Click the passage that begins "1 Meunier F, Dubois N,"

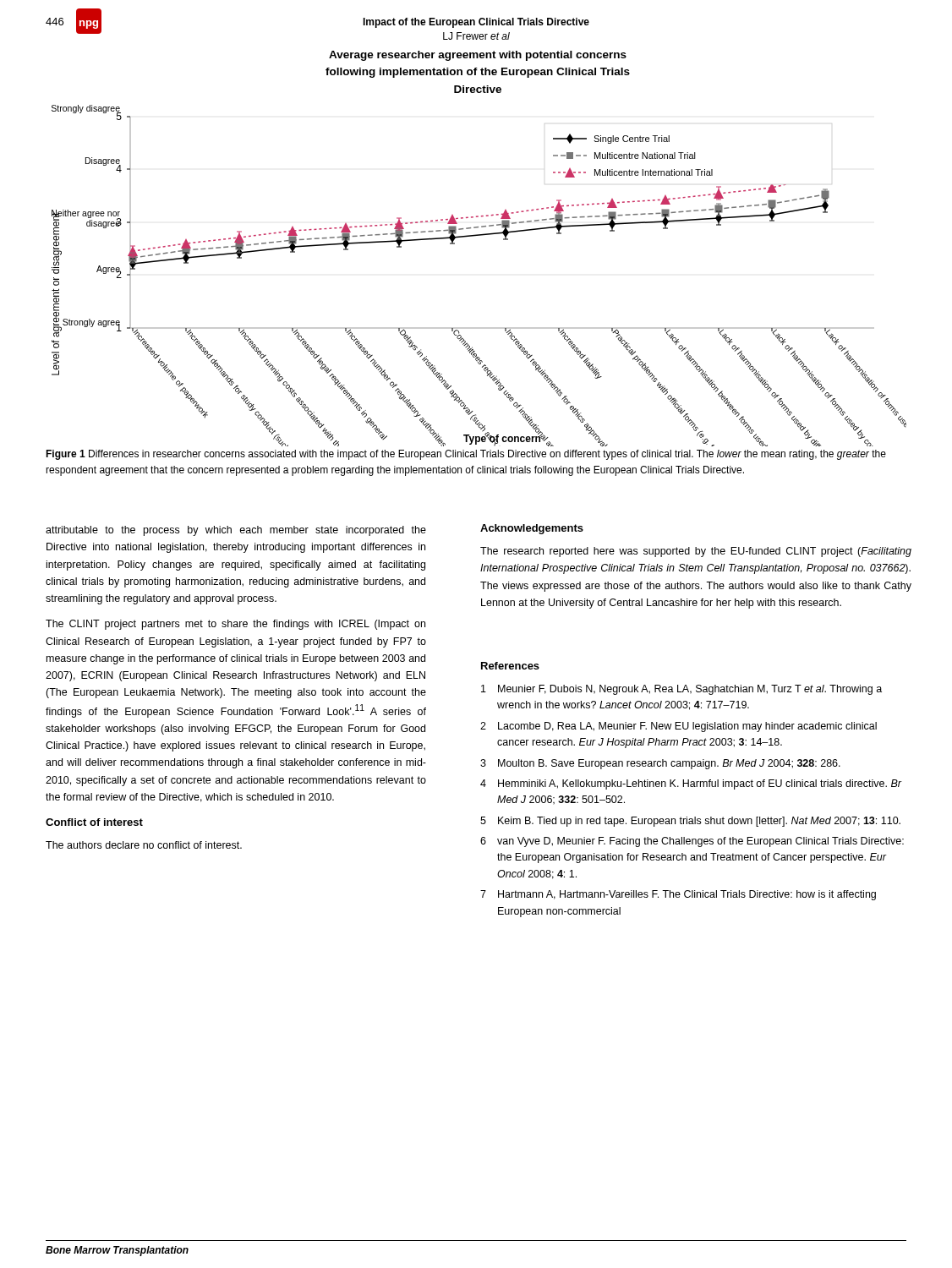[x=696, y=698]
